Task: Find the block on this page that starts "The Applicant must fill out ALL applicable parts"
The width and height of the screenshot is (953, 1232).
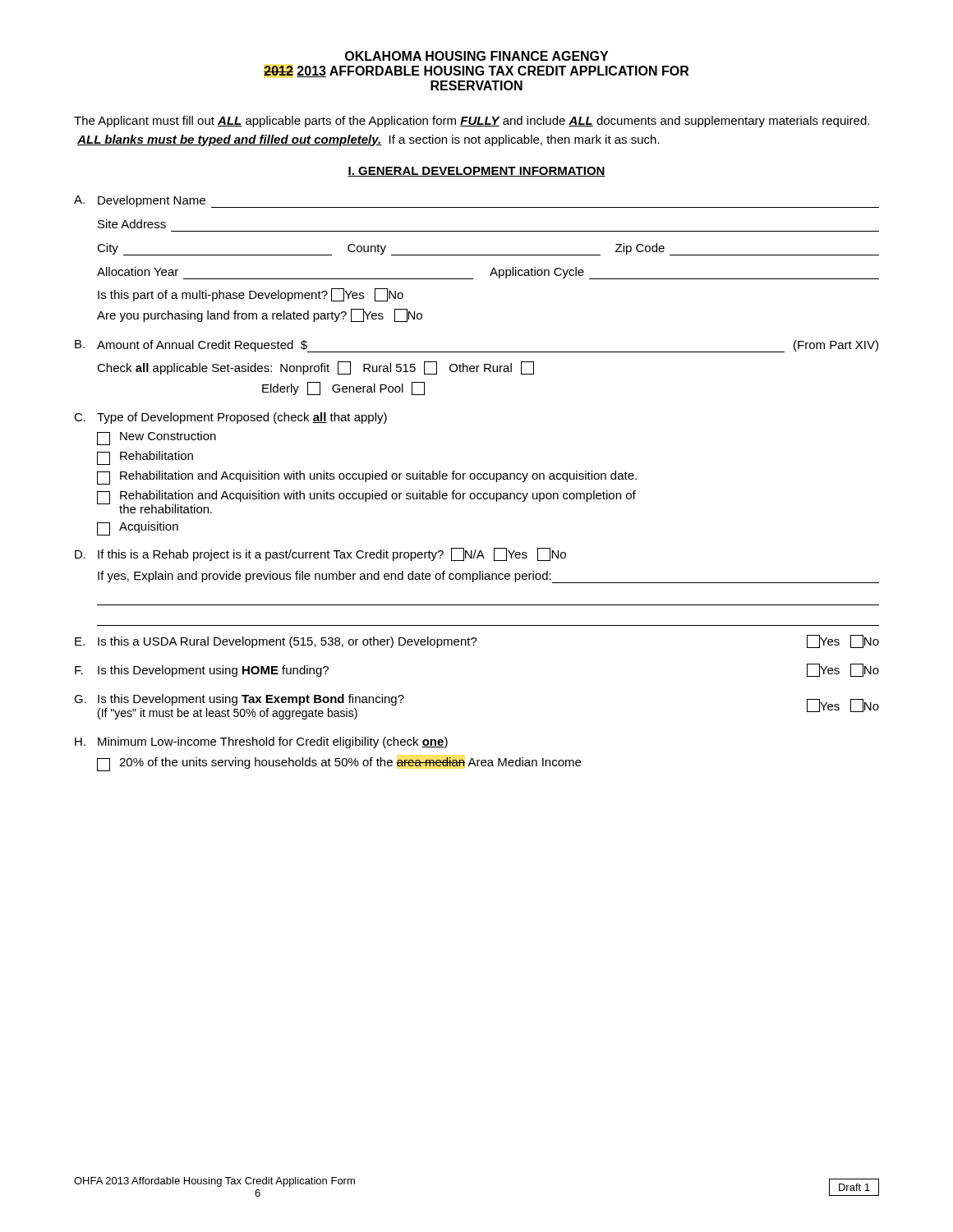Action: 472,130
